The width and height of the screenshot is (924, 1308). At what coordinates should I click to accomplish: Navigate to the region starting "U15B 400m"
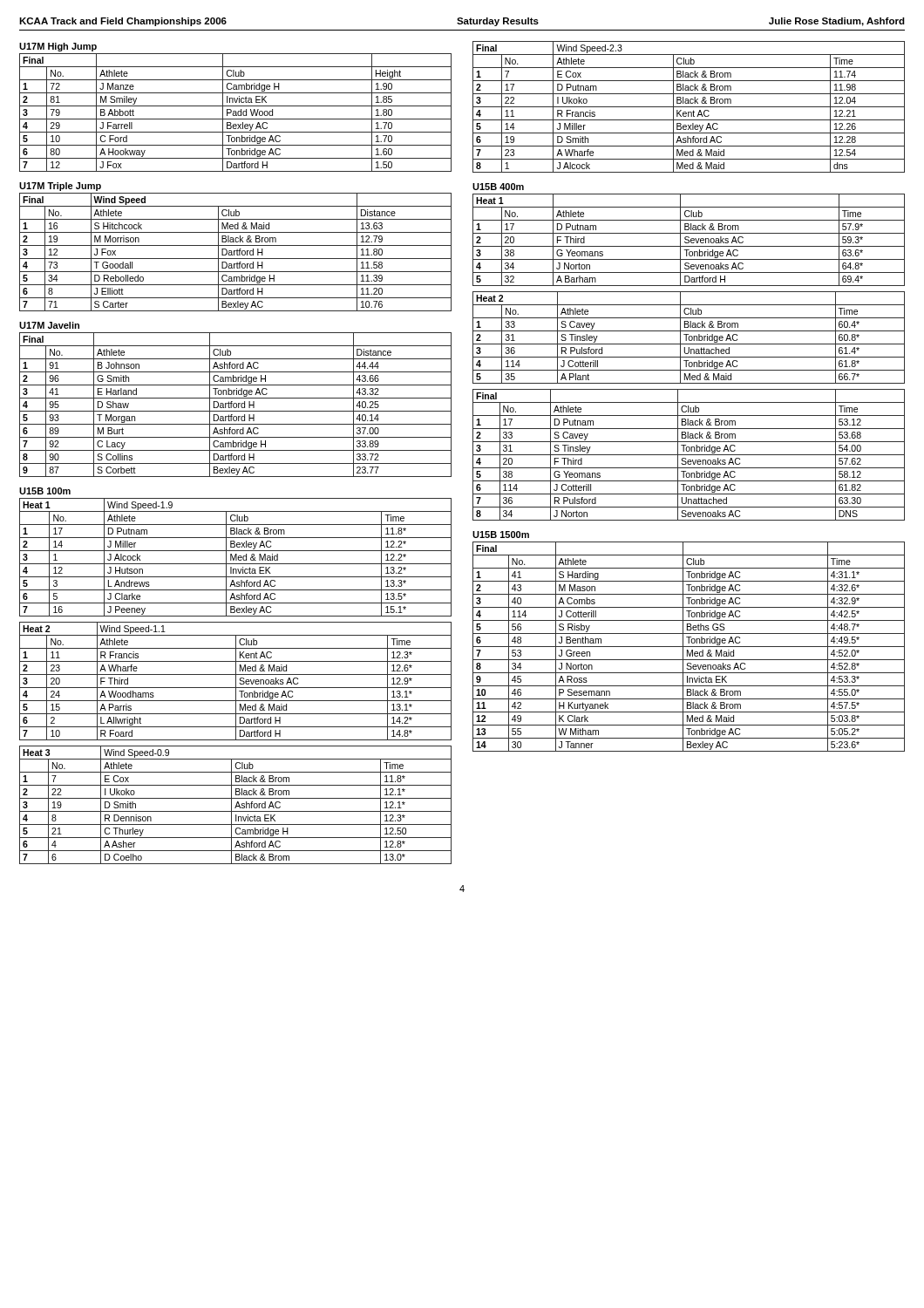pyautogui.click(x=498, y=187)
